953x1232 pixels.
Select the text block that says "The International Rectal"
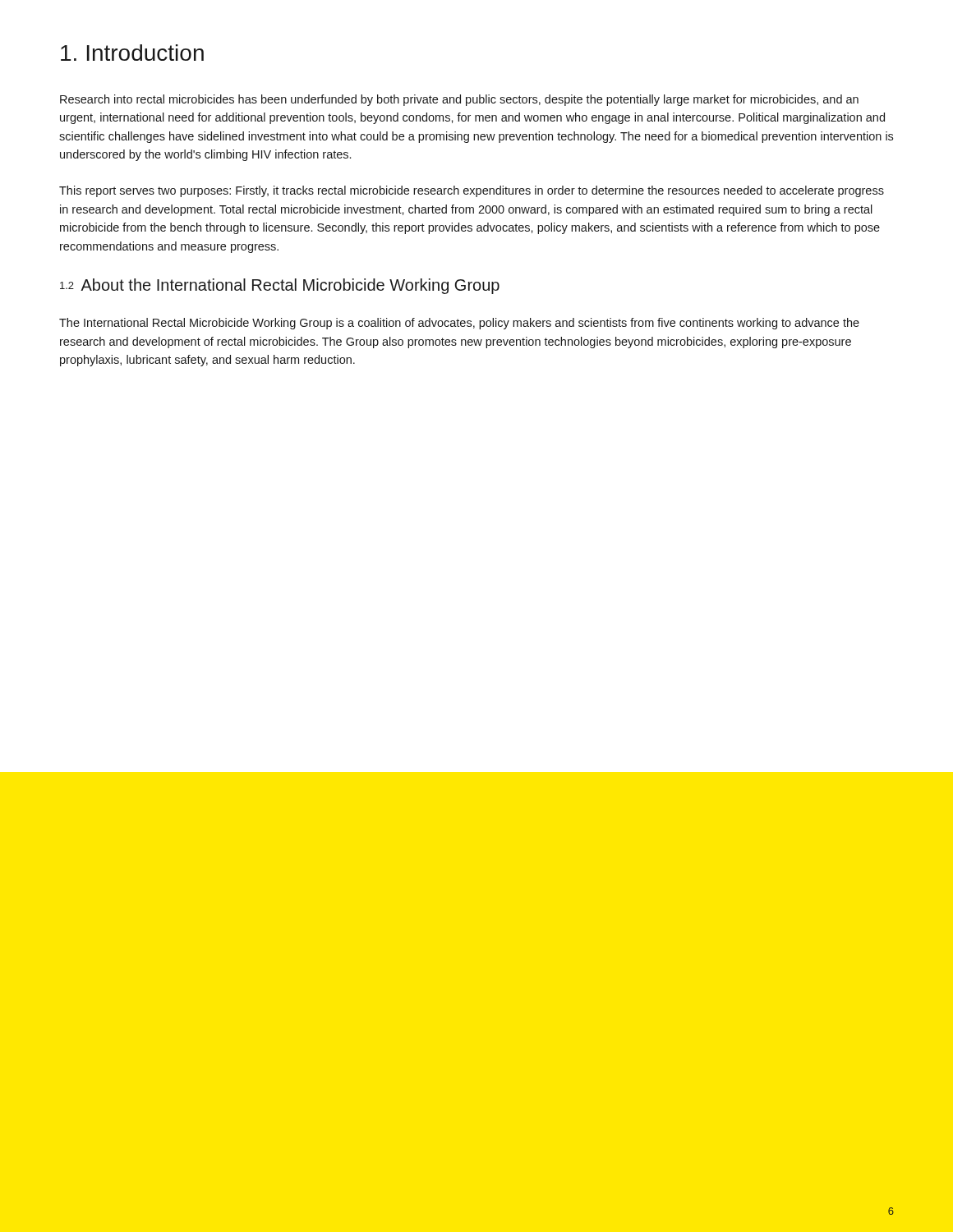pyautogui.click(x=459, y=342)
